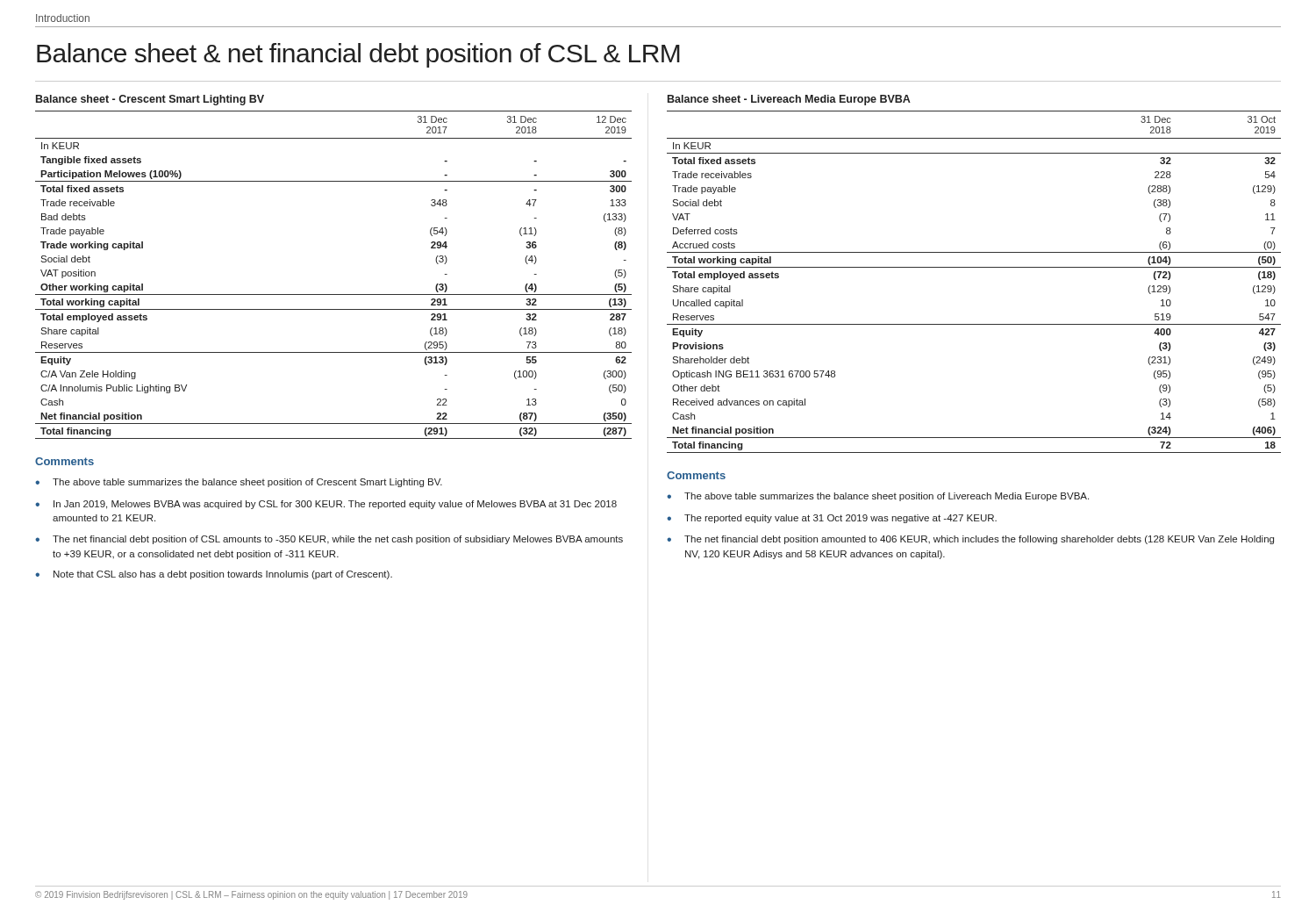Click on the section header with the text "Balance sheet - Livereach Media Europe BVBA"
1316x912 pixels.
[x=789, y=99]
